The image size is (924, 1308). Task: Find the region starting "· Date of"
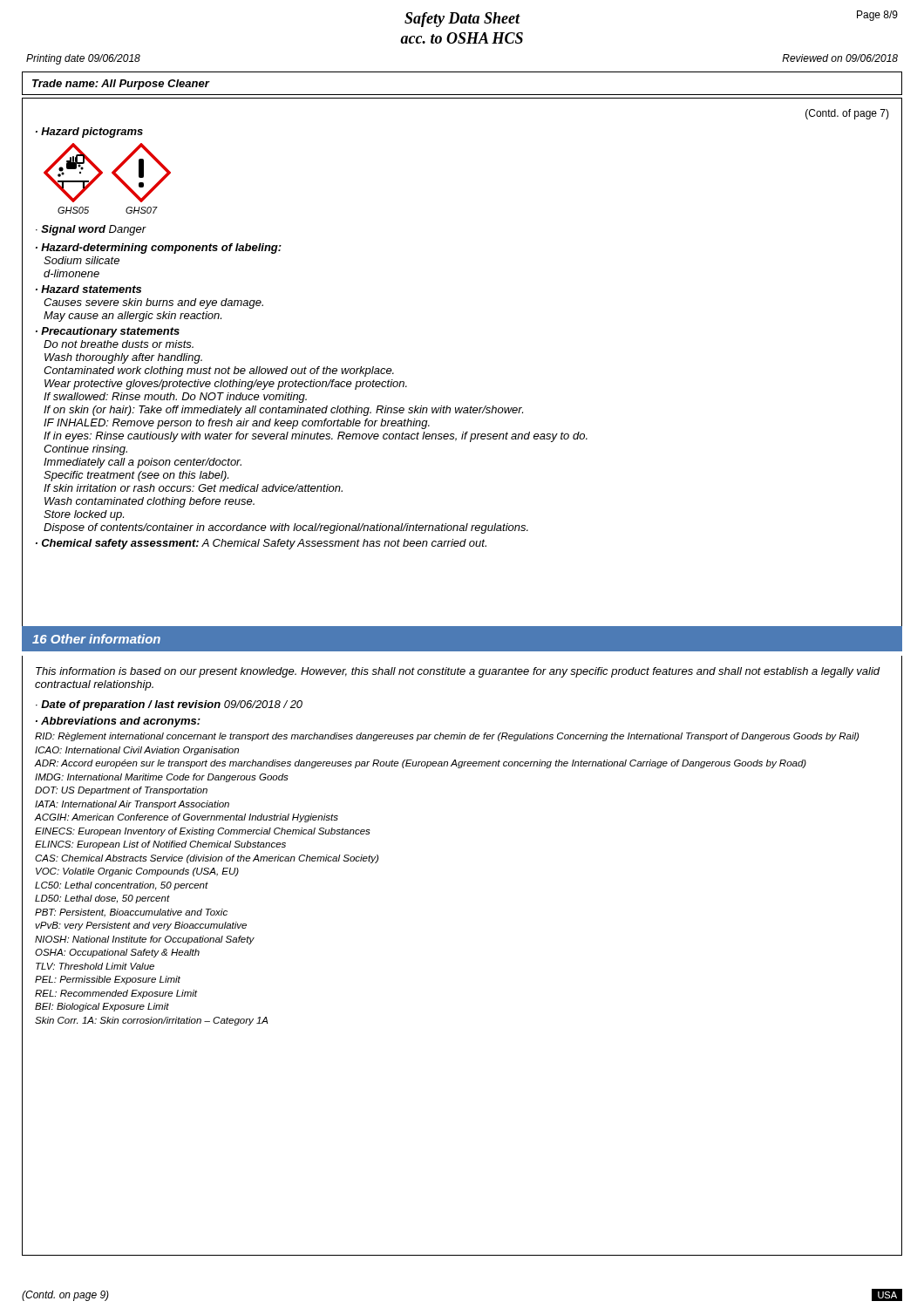point(169,704)
